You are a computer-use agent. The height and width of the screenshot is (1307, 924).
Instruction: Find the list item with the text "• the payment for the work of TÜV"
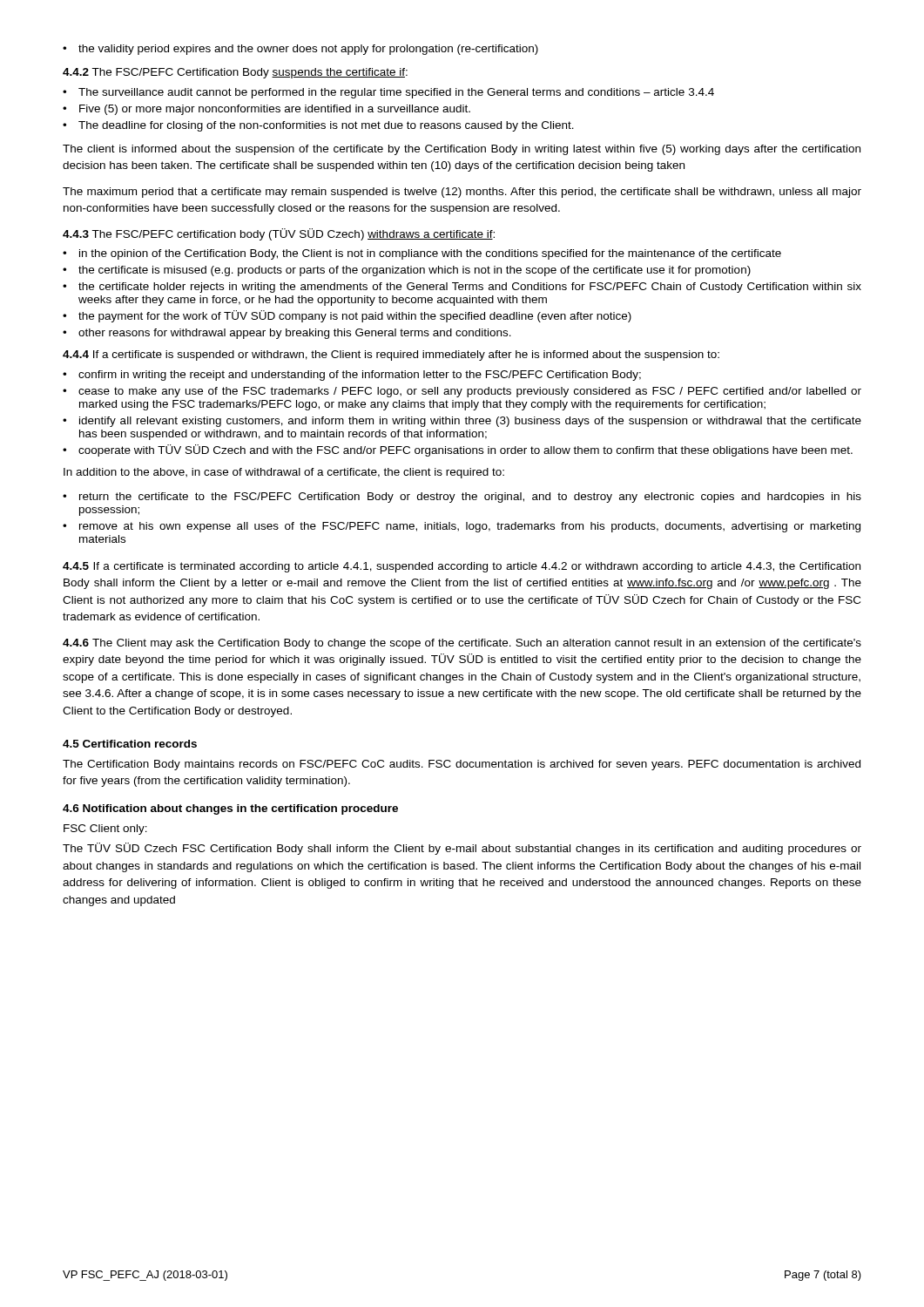[347, 316]
